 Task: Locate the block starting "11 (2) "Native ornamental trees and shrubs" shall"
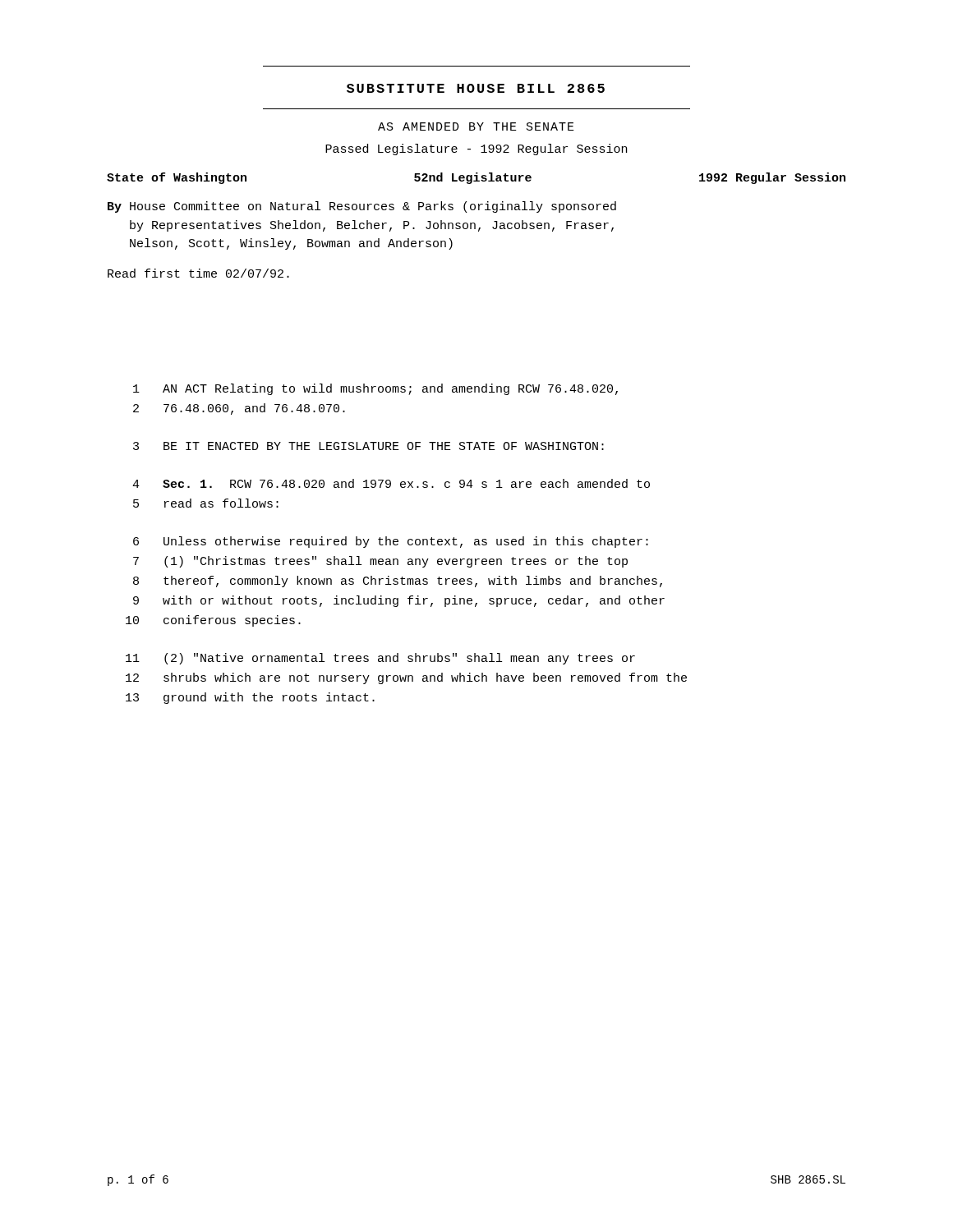pyautogui.click(x=476, y=679)
